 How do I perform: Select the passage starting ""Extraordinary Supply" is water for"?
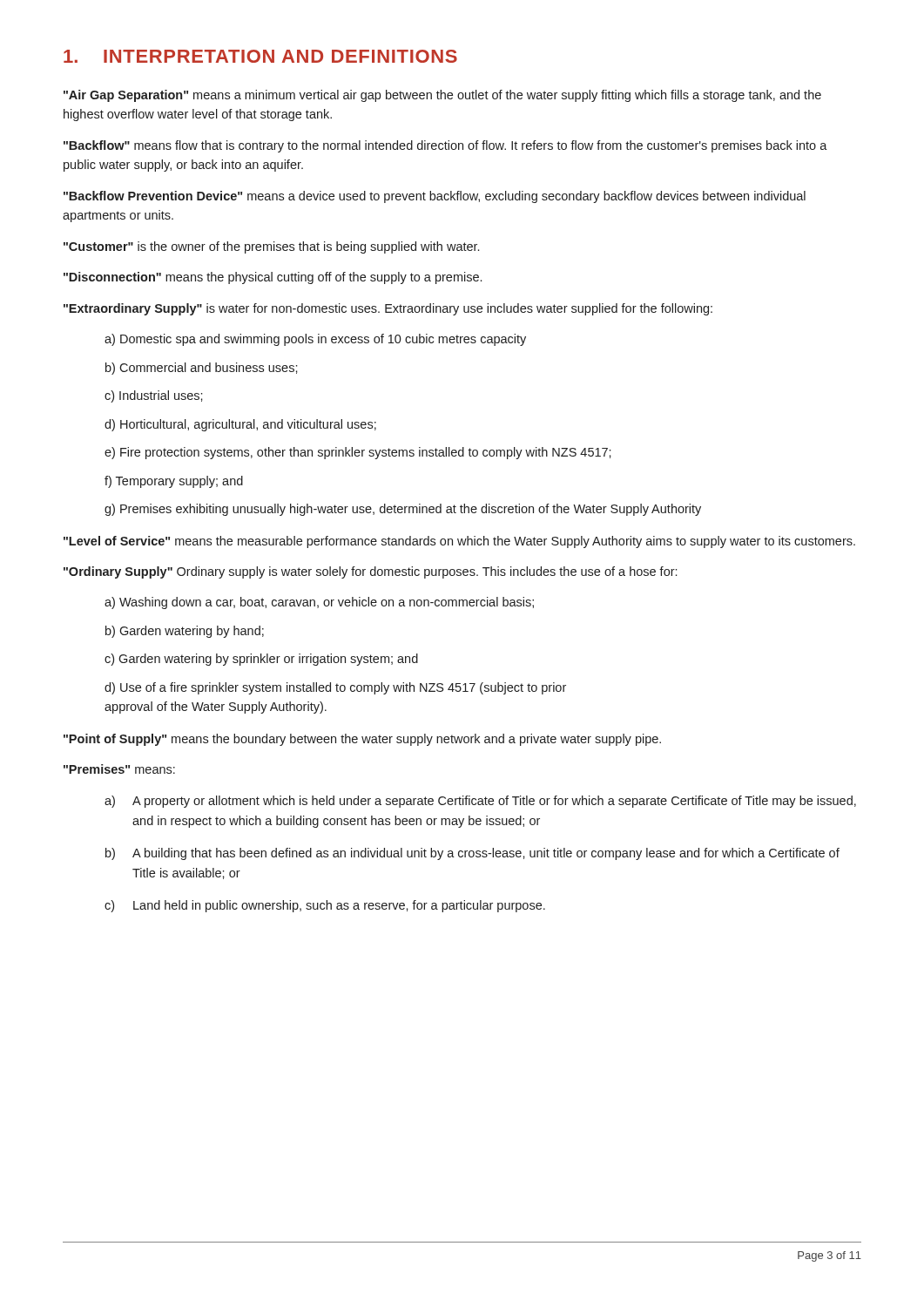pos(388,308)
